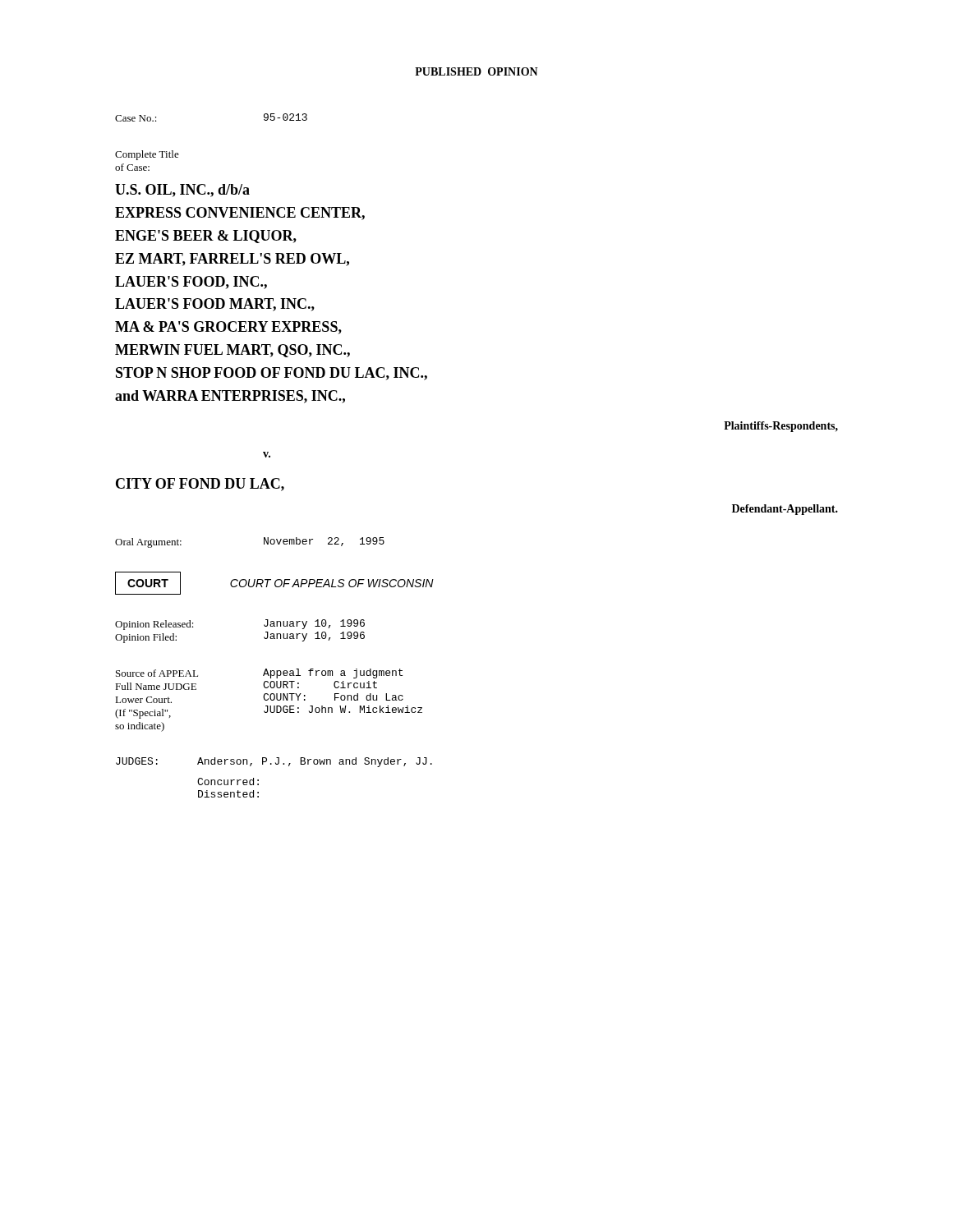
Task: Point to the region starting "PUBLISHED OPINION"
Action: [476, 72]
